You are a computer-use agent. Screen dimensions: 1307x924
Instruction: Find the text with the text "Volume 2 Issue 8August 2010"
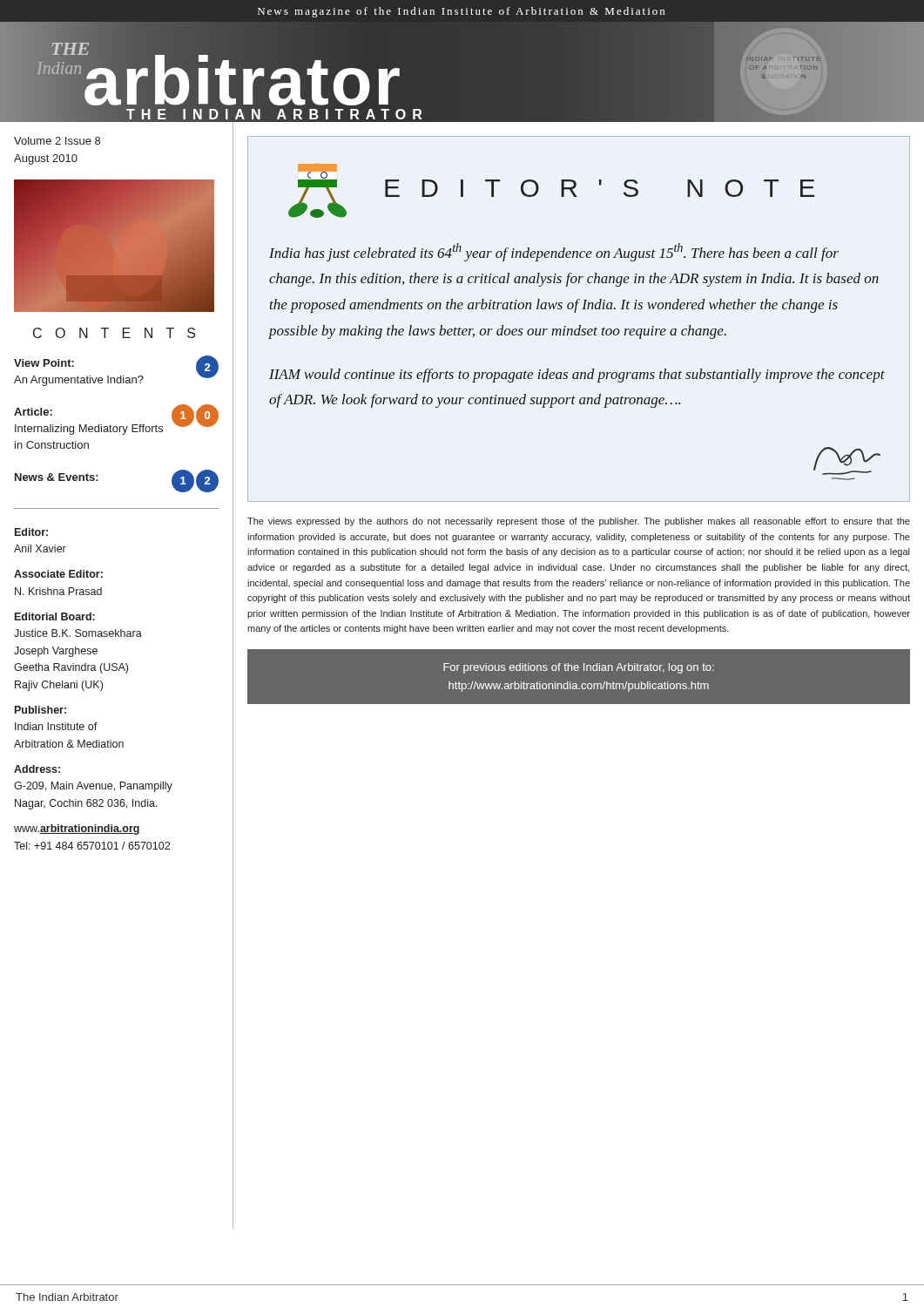coord(57,150)
